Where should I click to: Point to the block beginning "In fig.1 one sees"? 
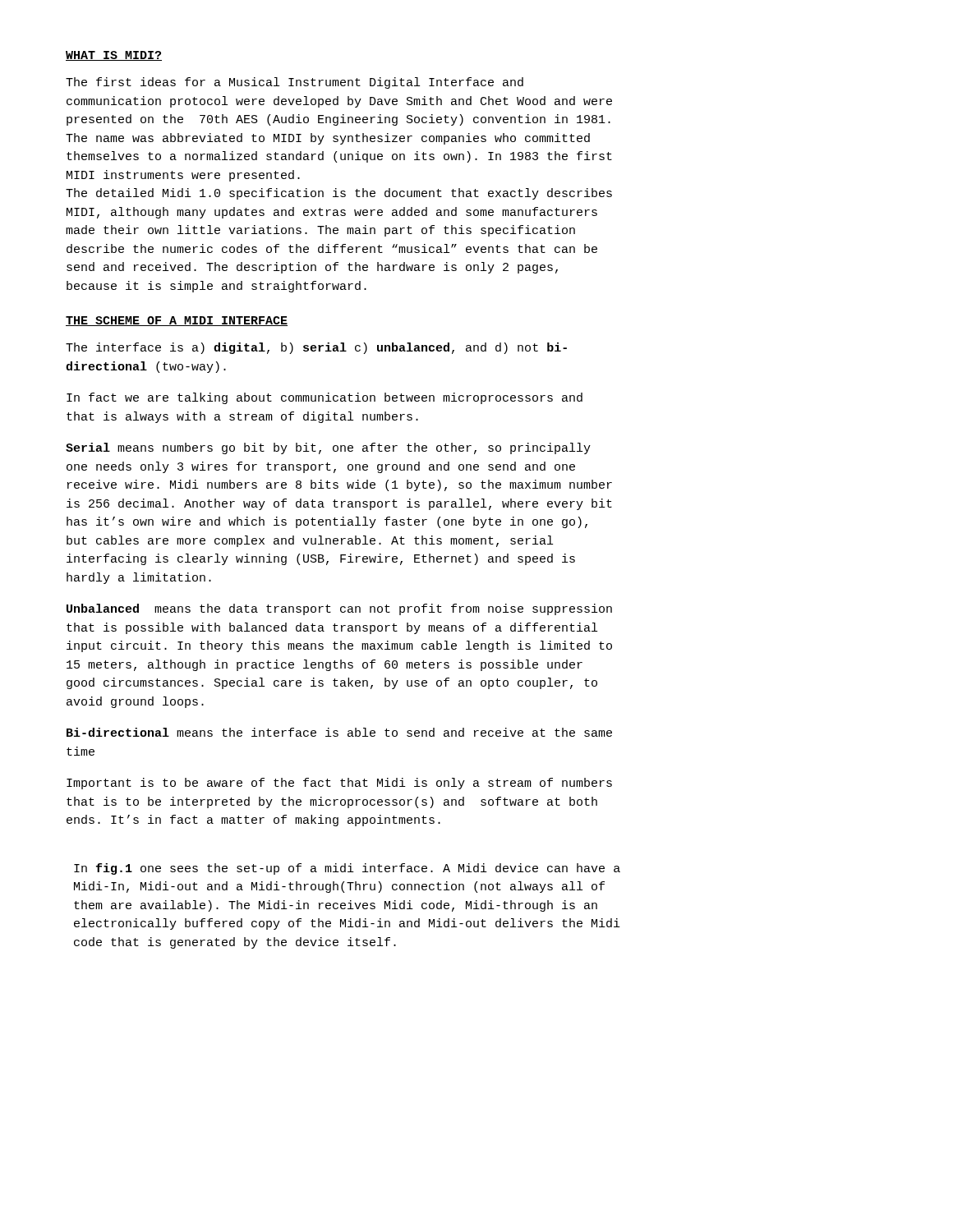(343, 906)
